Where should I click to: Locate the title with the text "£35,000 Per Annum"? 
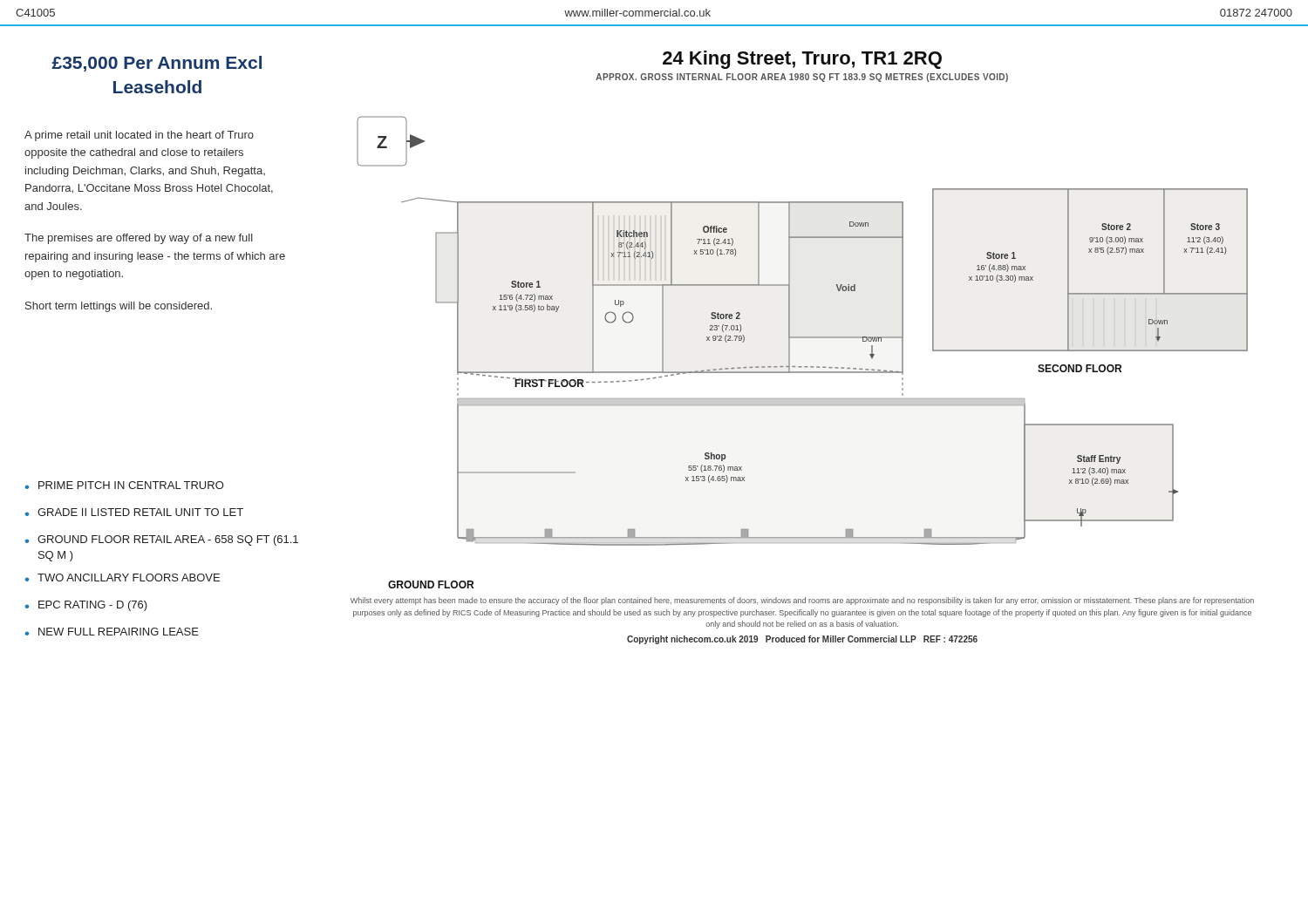[157, 75]
